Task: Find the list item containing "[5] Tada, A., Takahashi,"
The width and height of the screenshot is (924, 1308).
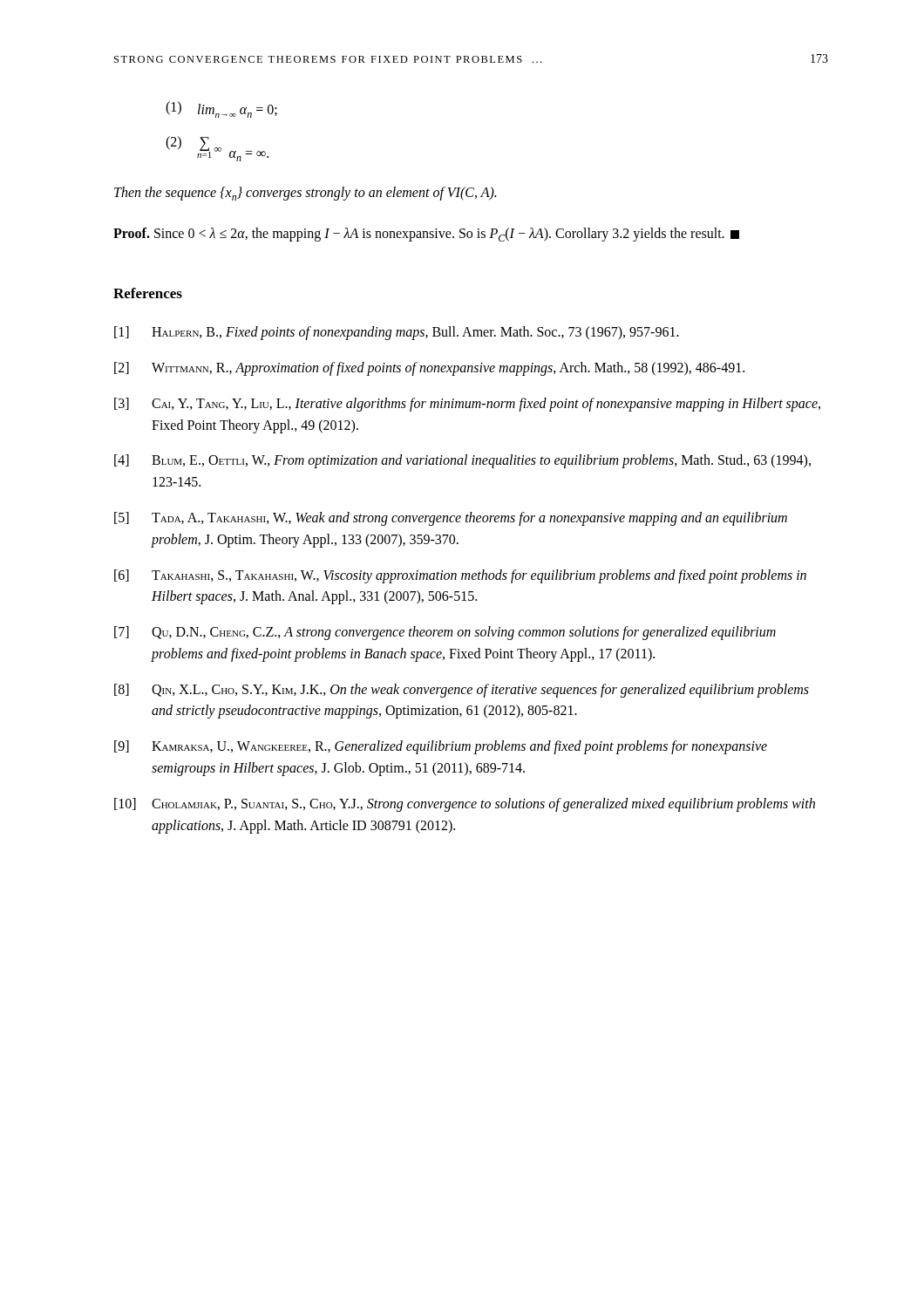Action: point(471,529)
